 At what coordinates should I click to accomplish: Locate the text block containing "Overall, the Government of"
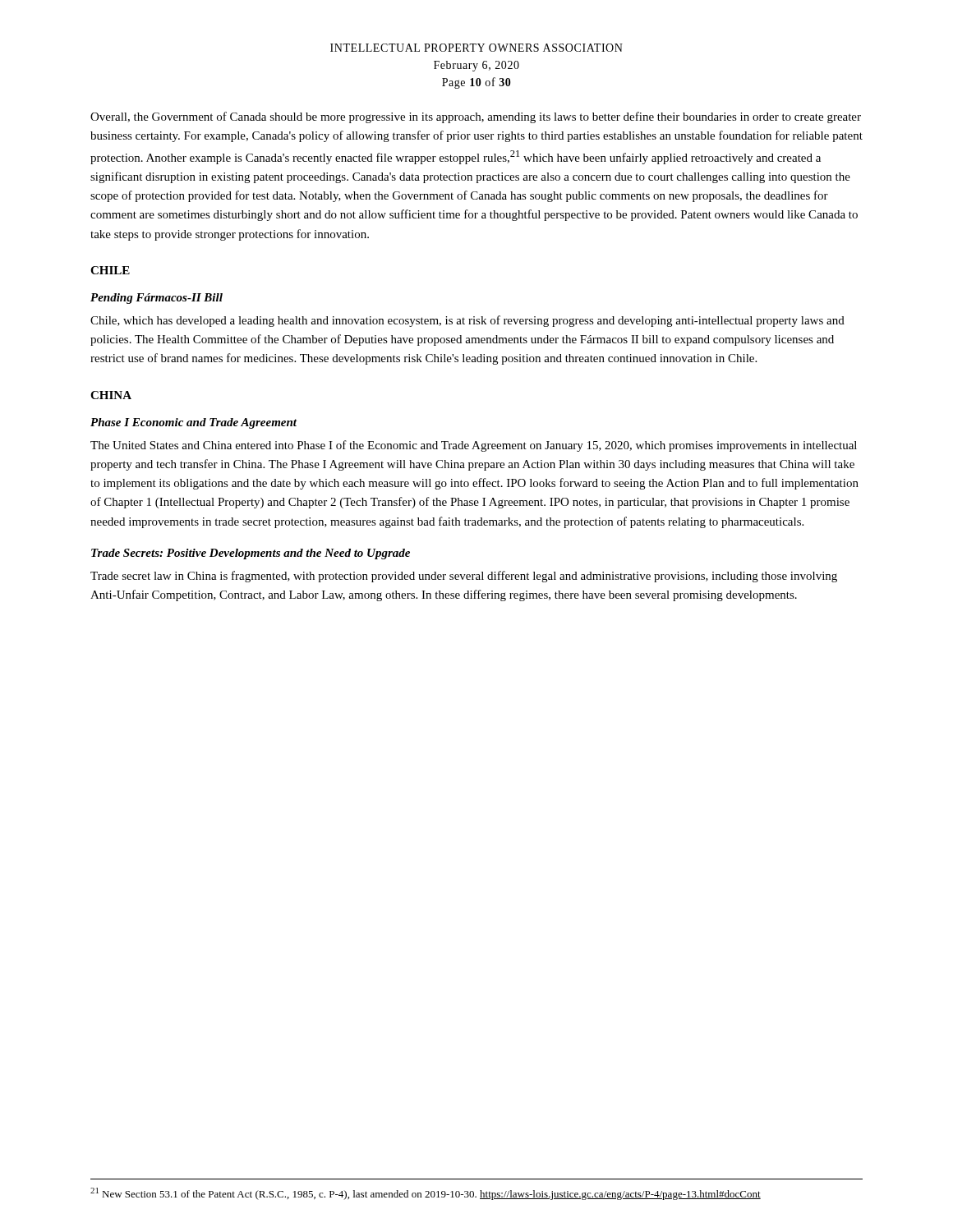(476, 175)
